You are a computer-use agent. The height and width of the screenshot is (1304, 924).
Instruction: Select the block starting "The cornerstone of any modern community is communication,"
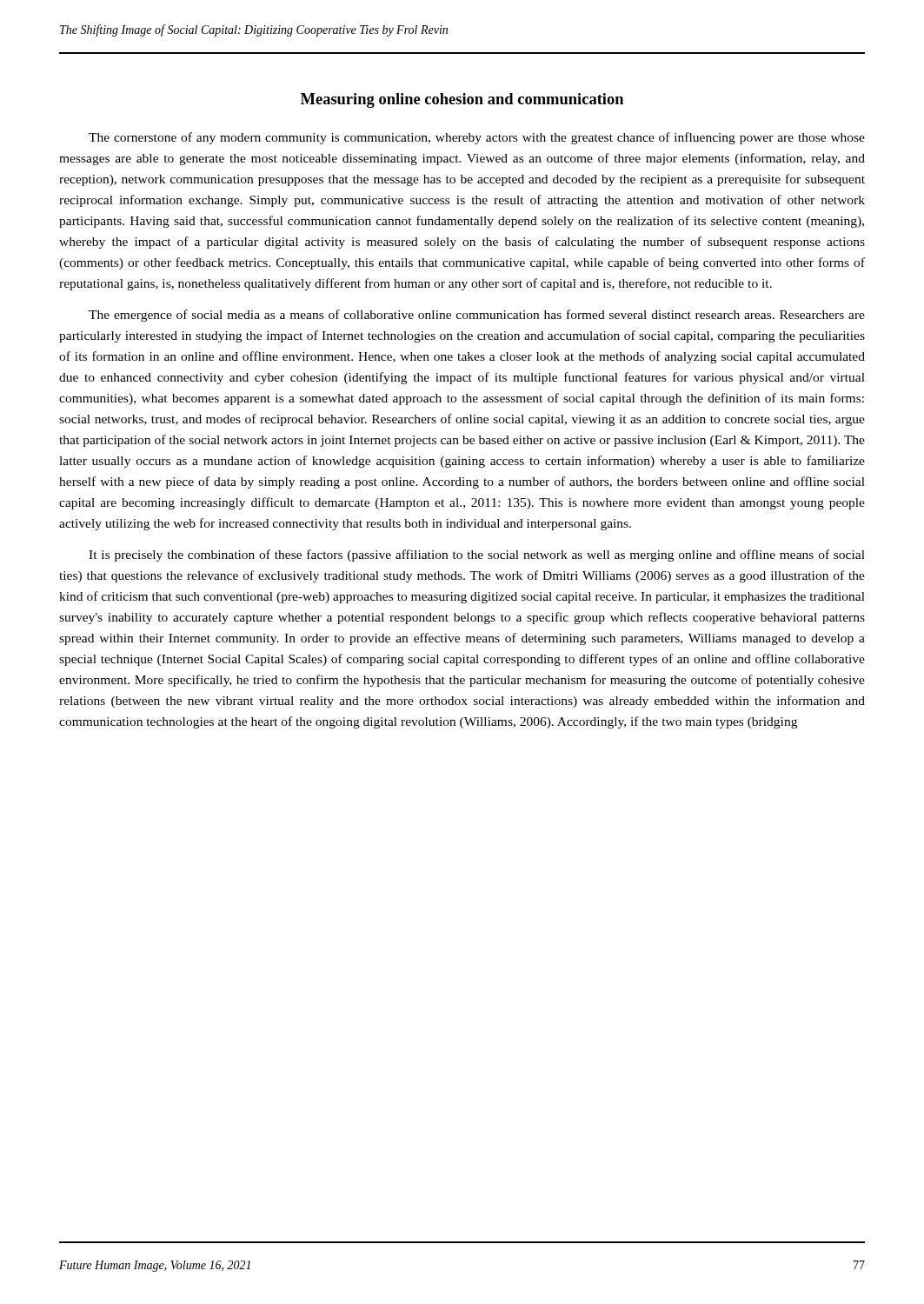pyautogui.click(x=462, y=430)
